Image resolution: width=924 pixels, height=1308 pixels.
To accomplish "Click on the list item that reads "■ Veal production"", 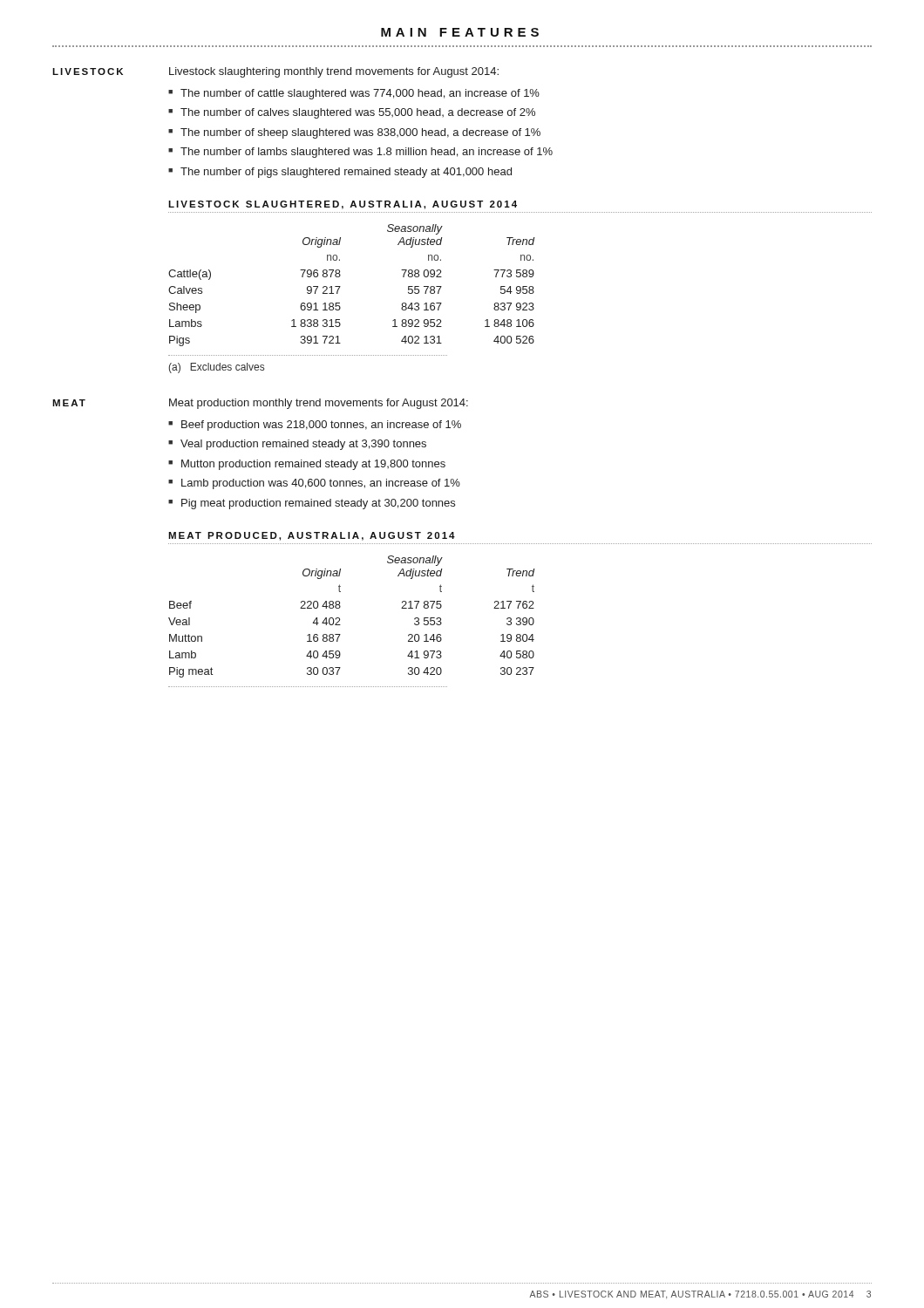I will tap(298, 444).
